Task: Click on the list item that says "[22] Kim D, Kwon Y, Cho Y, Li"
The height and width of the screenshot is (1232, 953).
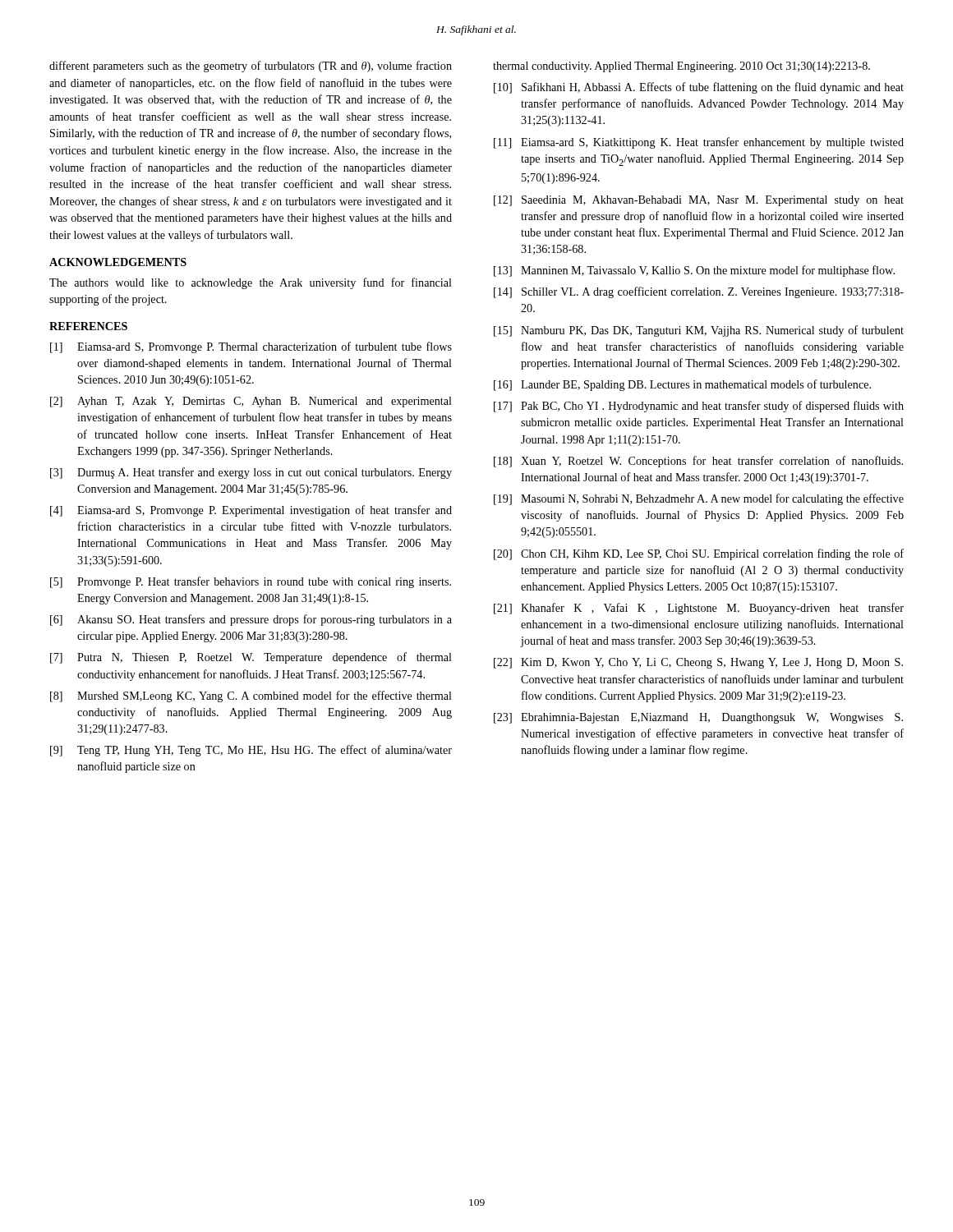Action: 698,679
